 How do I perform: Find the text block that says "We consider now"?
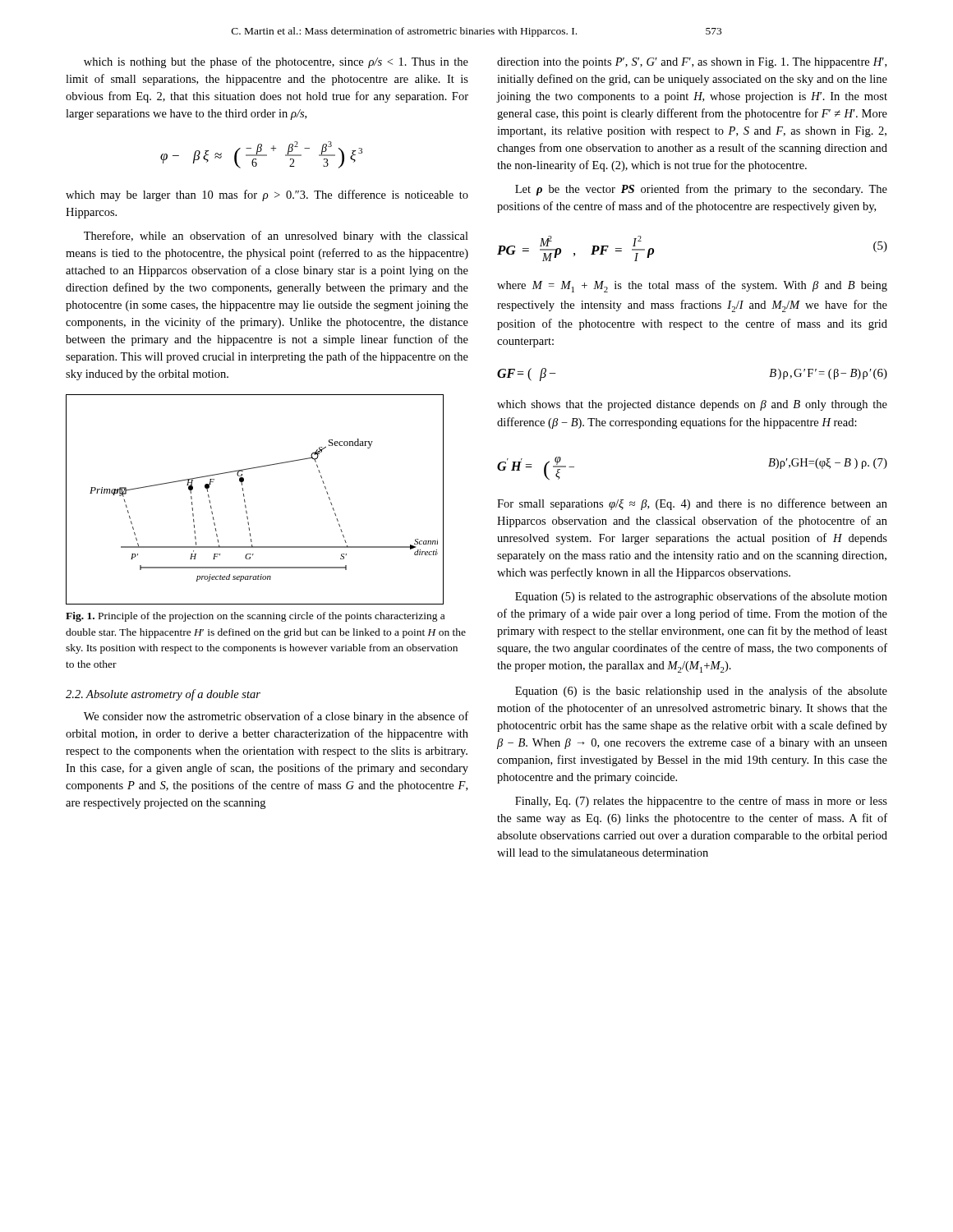click(267, 759)
